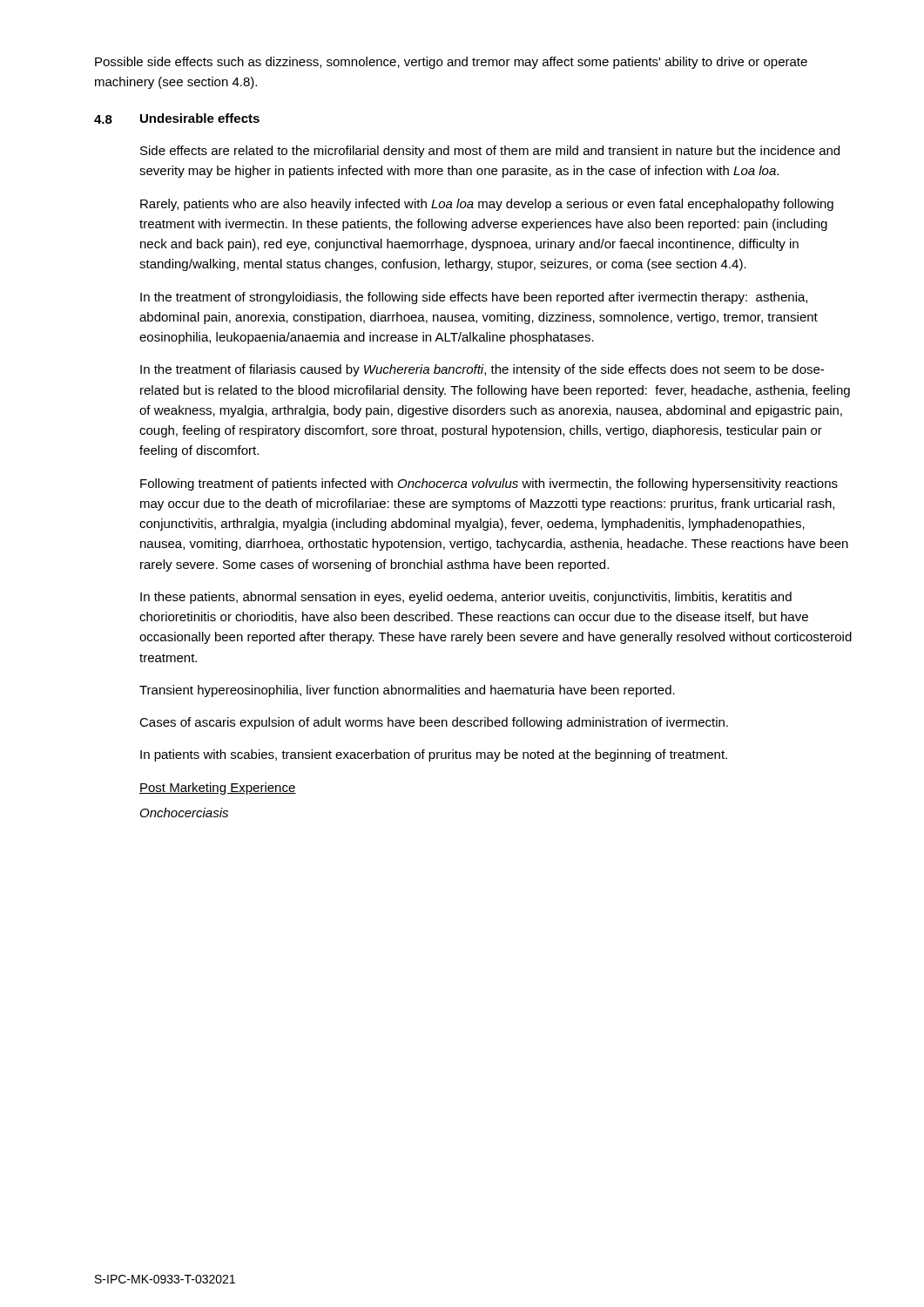Select the text block containing "Possible side effects such"
The width and height of the screenshot is (924, 1307).
coord(451,71)
